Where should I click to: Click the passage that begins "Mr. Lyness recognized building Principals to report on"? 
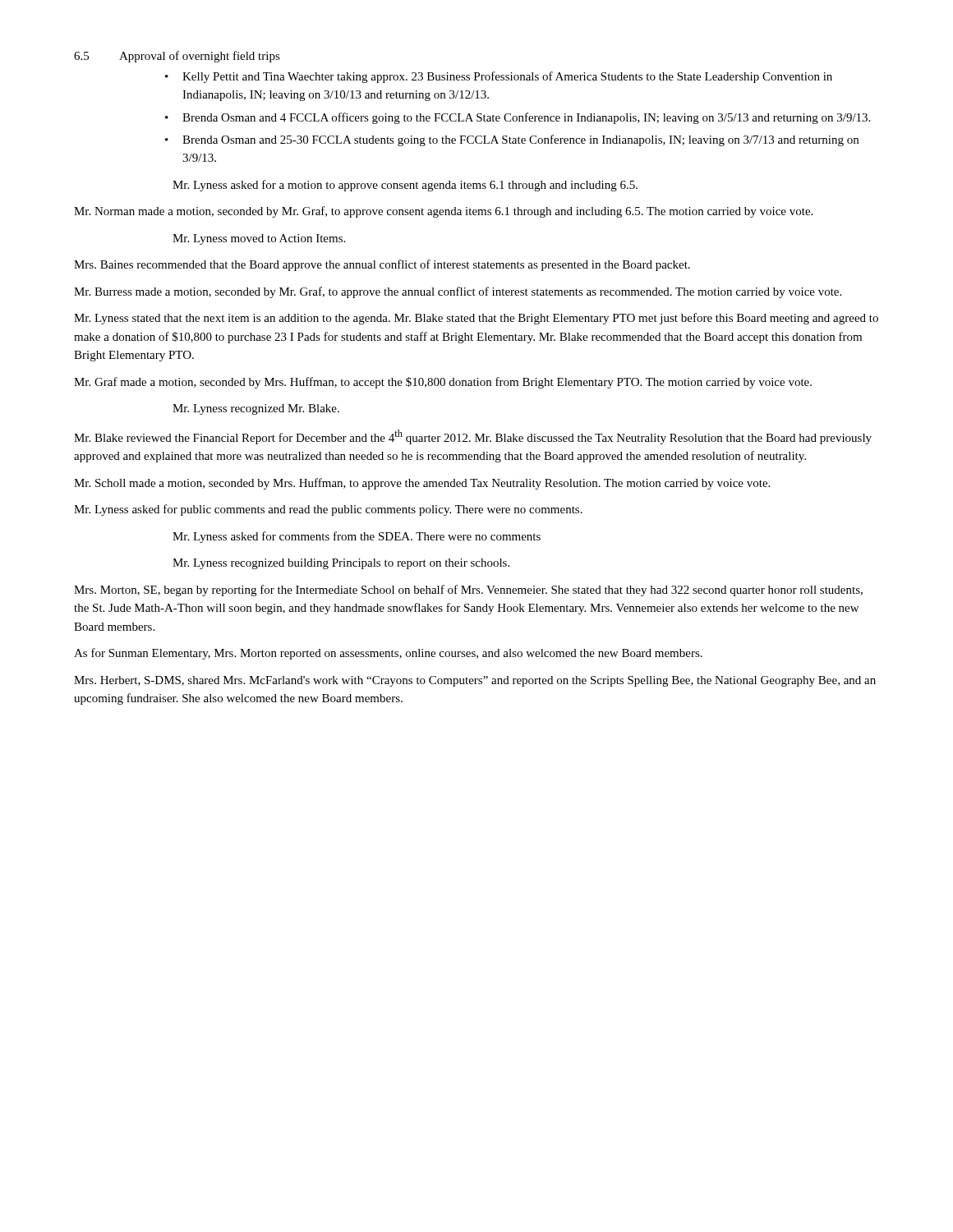tap(341, 563)
